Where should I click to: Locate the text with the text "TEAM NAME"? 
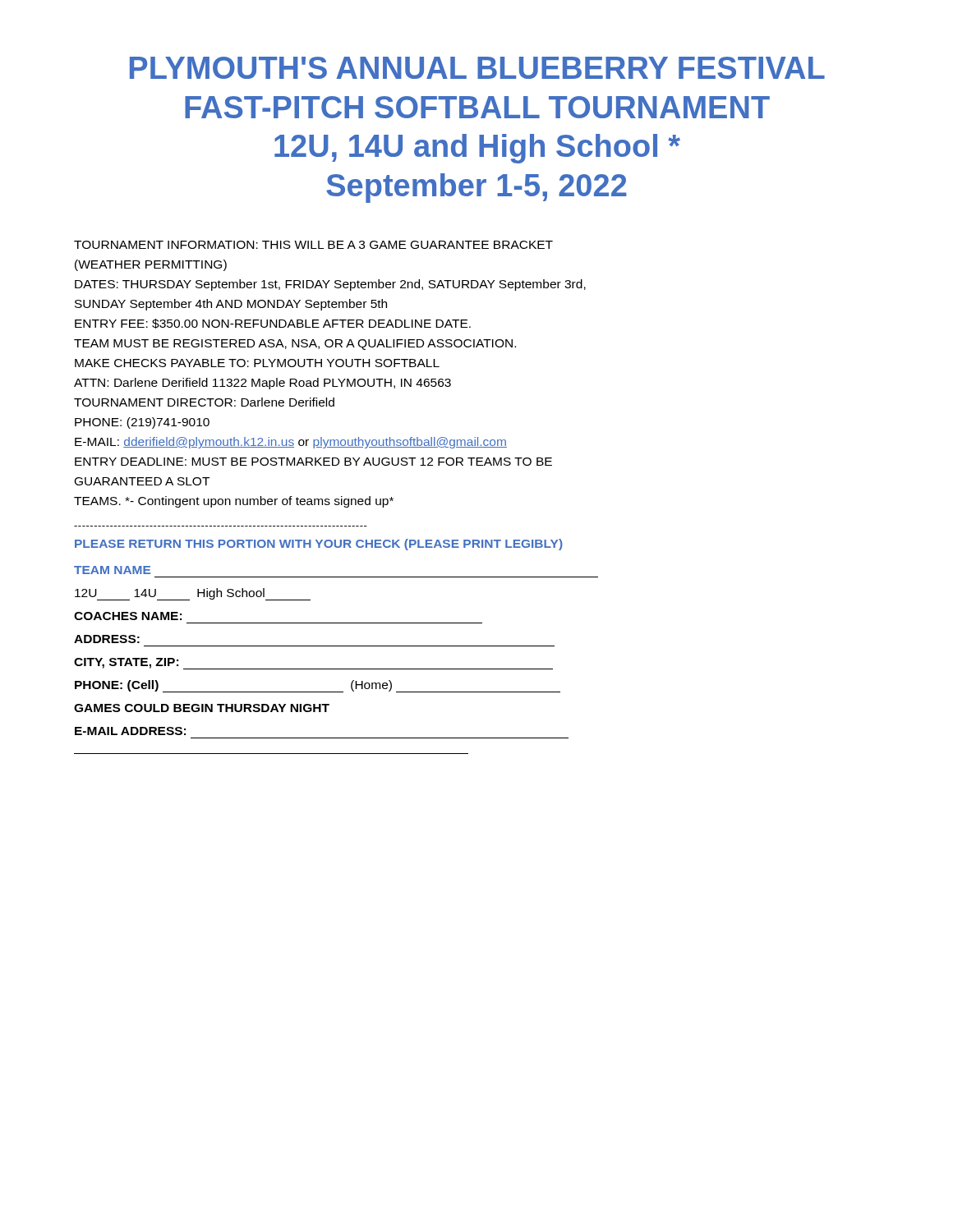[x=336, y=570]
